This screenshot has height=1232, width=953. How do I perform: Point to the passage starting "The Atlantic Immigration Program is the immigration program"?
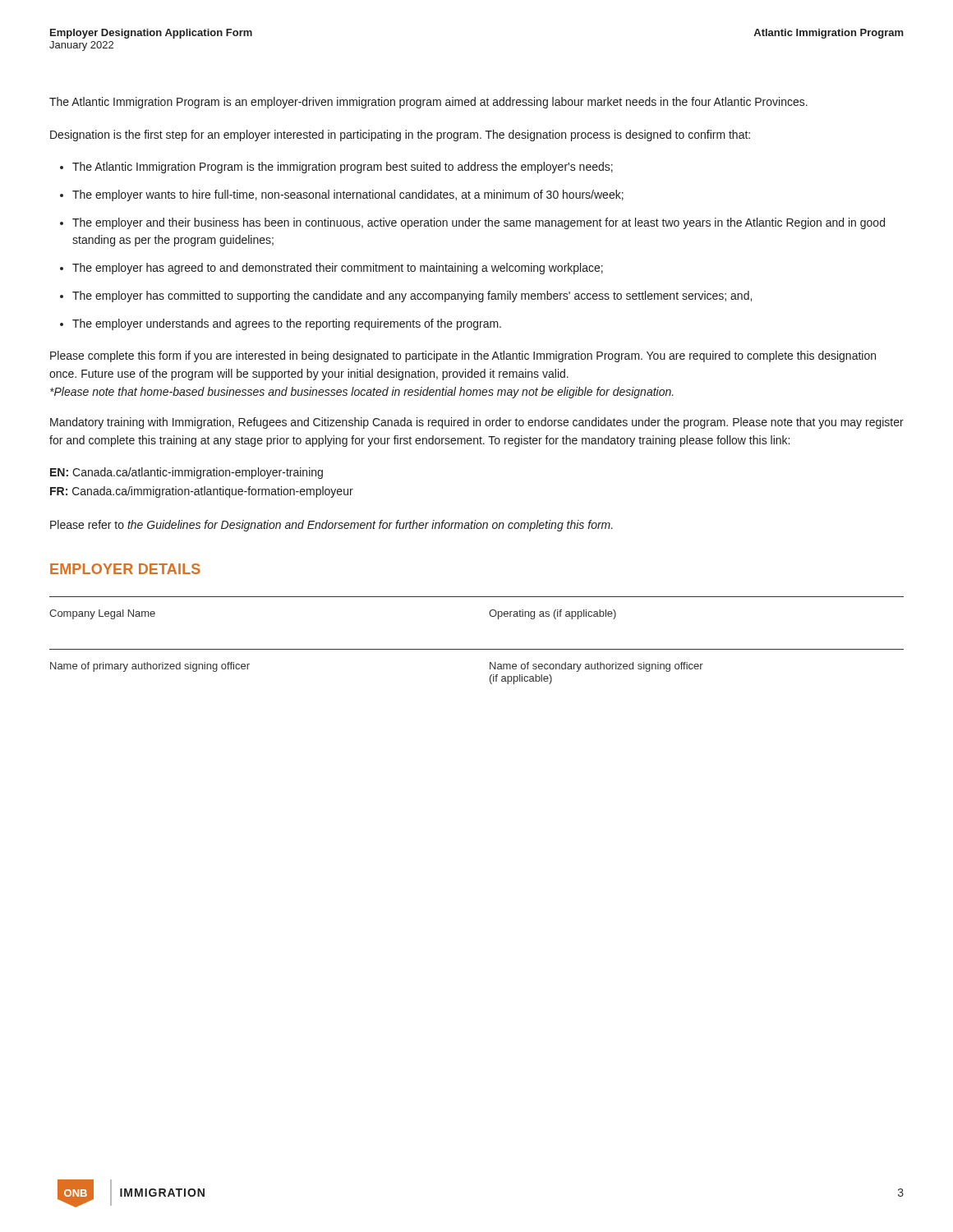pos(343,167)
